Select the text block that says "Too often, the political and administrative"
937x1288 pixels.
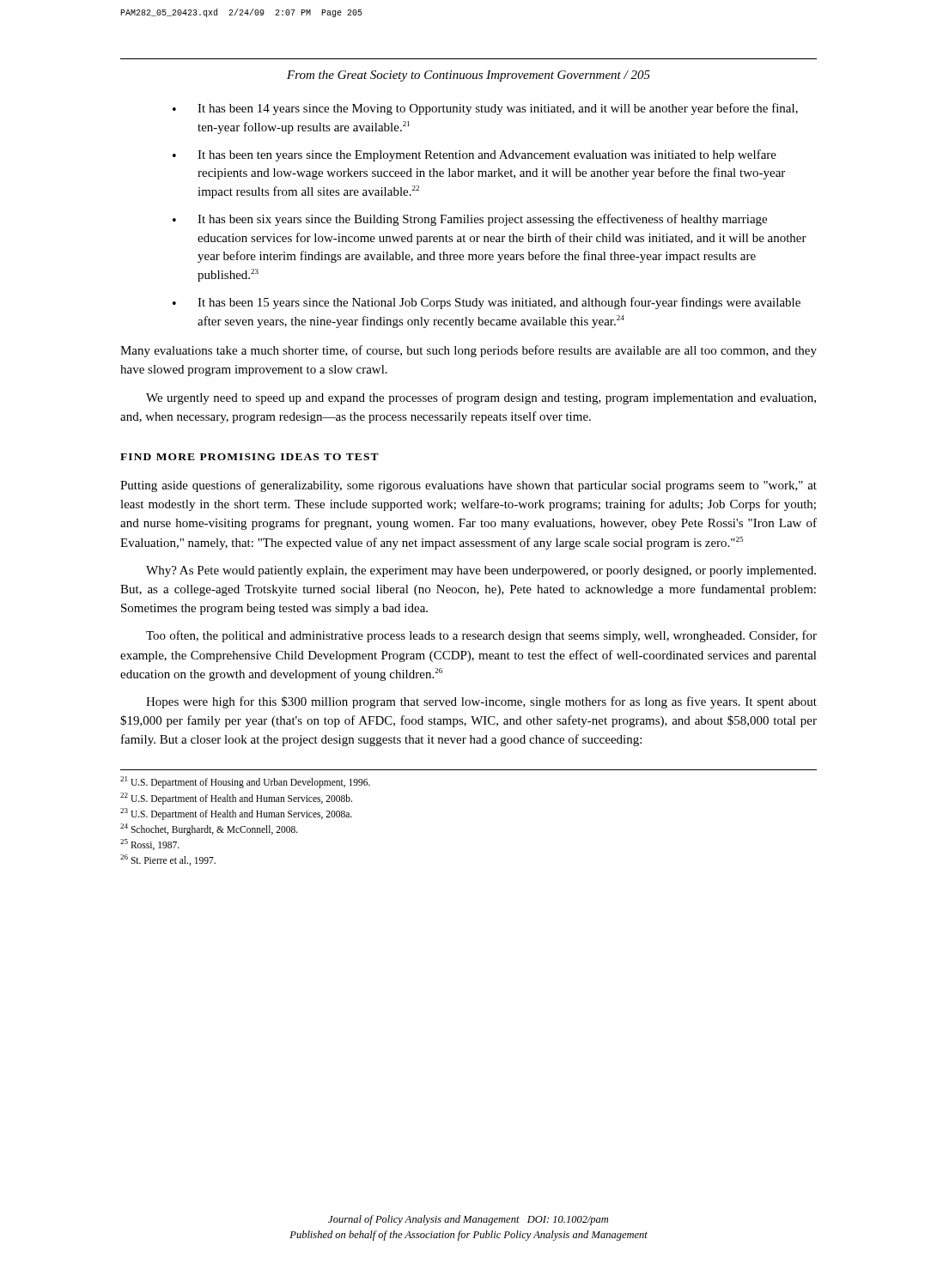coord(468,655)
